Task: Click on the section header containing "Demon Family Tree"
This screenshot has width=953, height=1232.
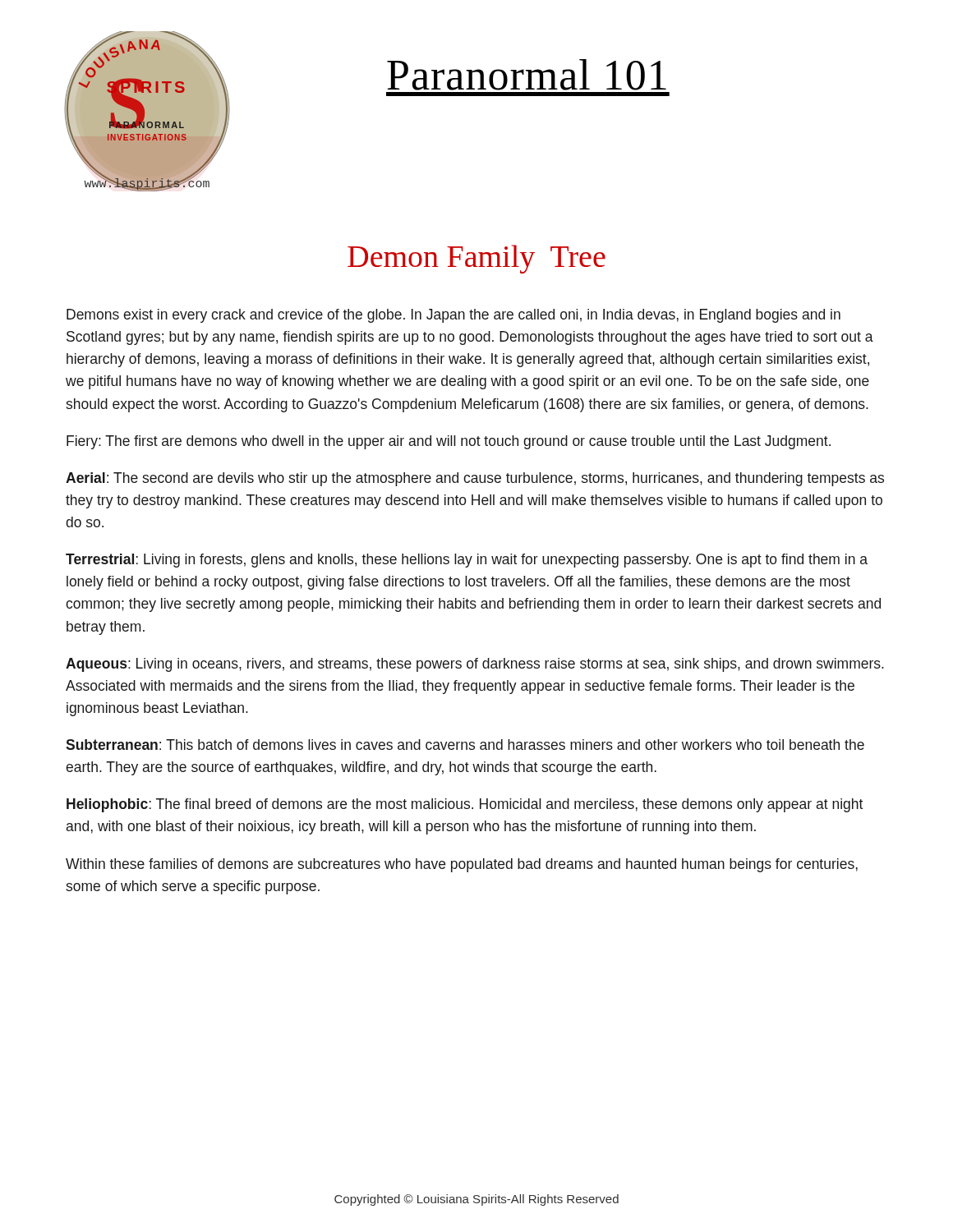Action: [476, 256]
